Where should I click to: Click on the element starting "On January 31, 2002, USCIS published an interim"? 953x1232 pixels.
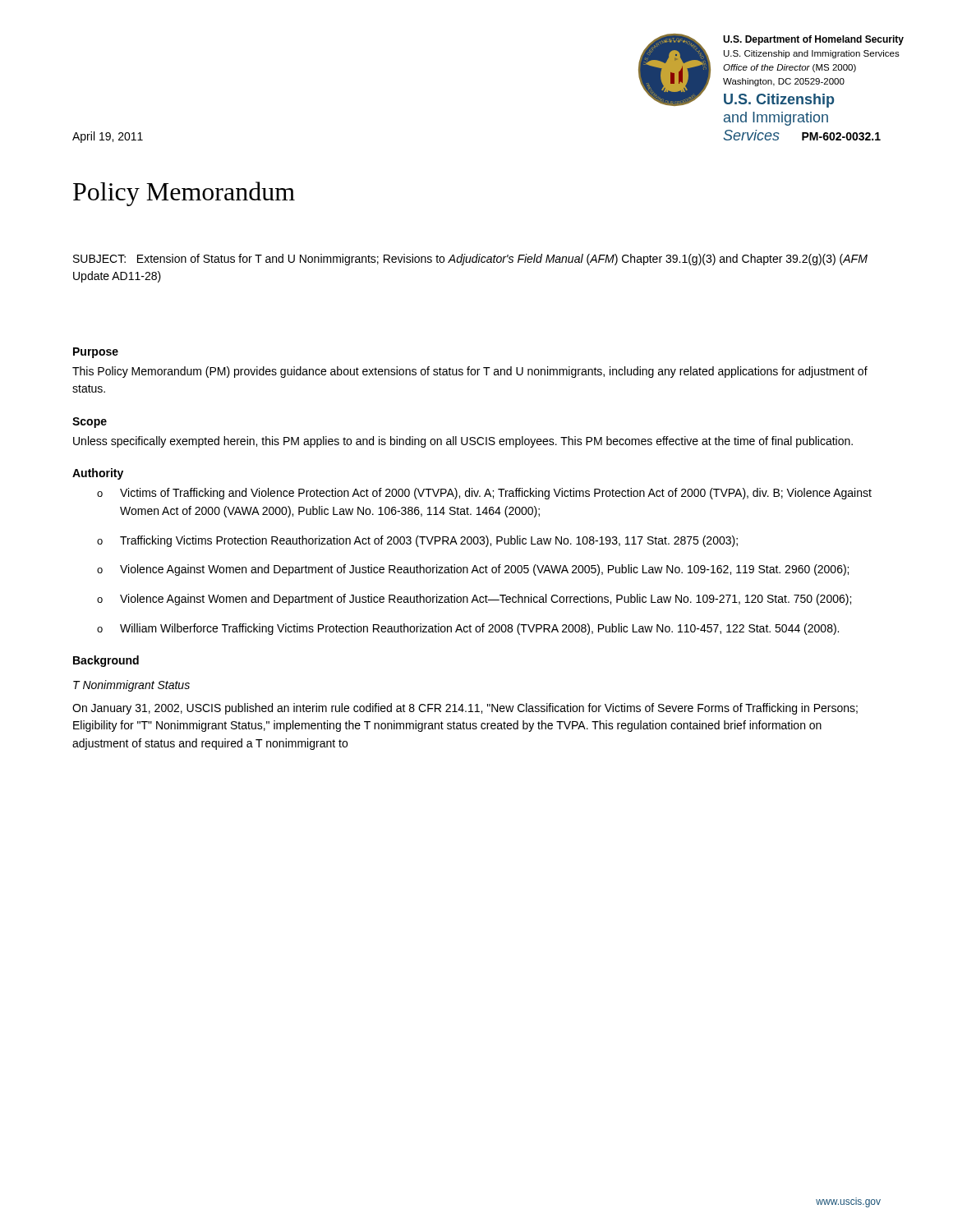click(x=465, y=726)
